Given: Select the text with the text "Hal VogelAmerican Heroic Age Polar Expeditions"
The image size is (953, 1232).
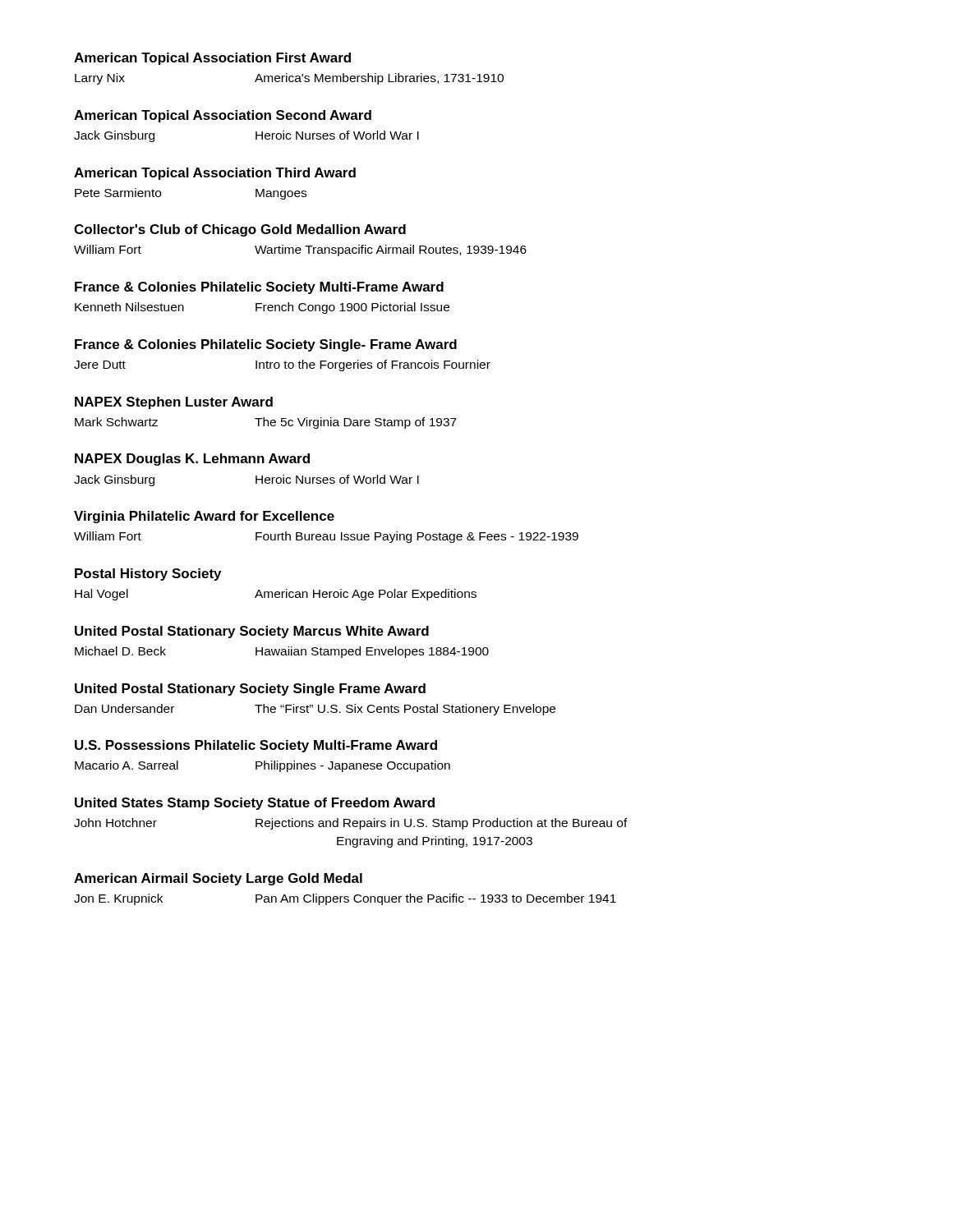Looking at the screenshot, I should [476, 594].
